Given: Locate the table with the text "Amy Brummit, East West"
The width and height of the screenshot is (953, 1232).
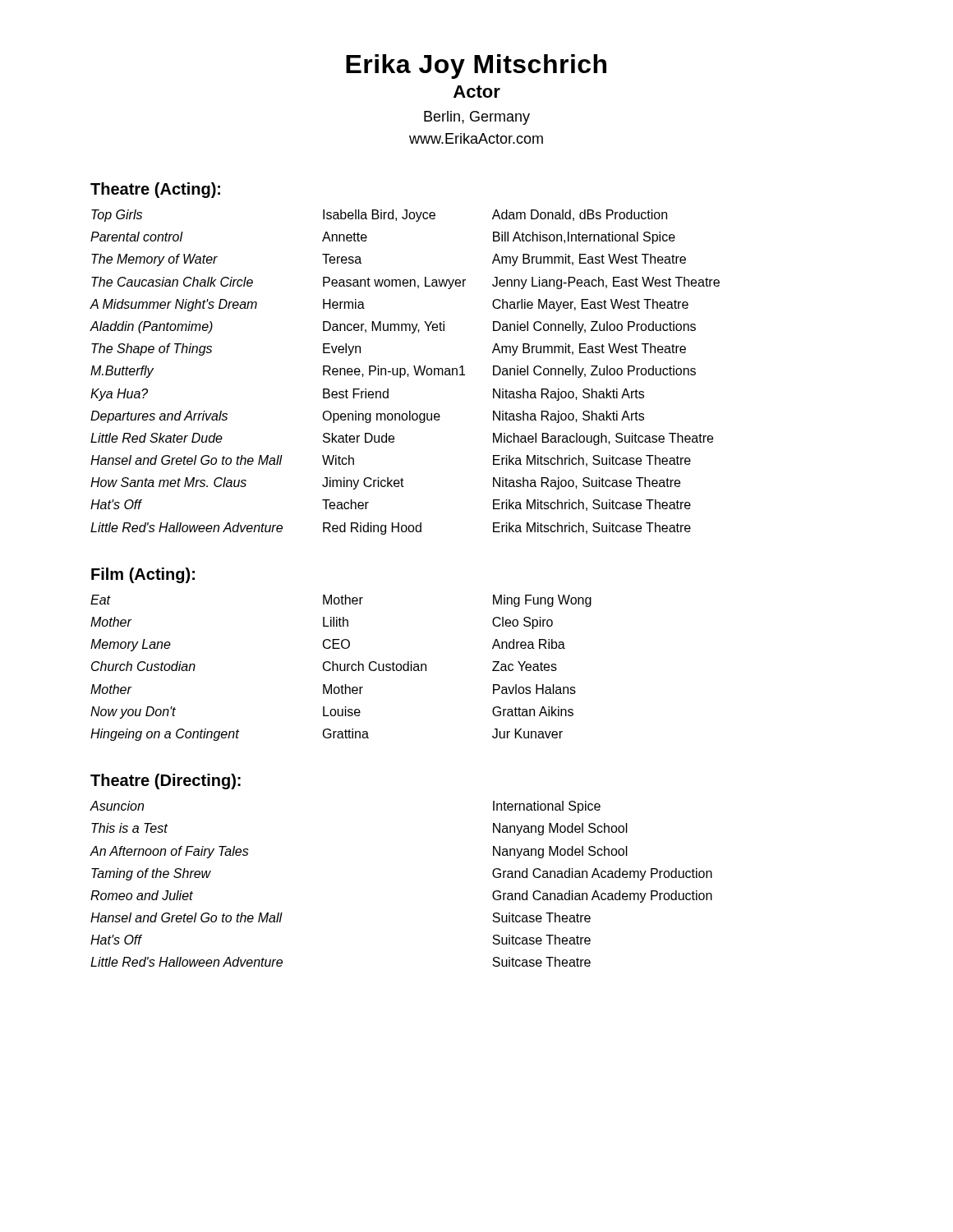Looking at the screenshot, I should (476, 371).
